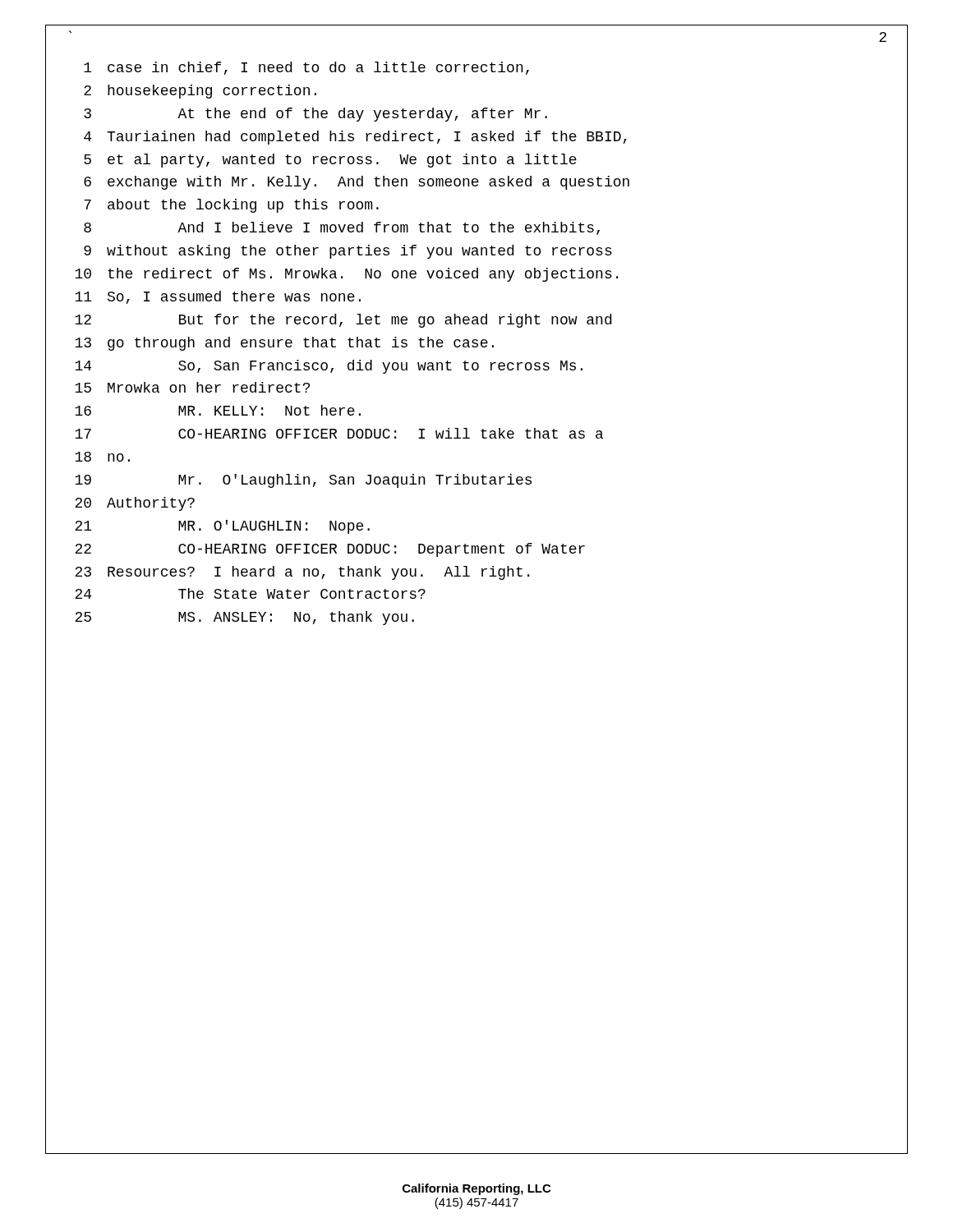Navigate to the passage starting "15Mrowka on her redirect?"
The image size is (953, 1232).
point(156,388)
